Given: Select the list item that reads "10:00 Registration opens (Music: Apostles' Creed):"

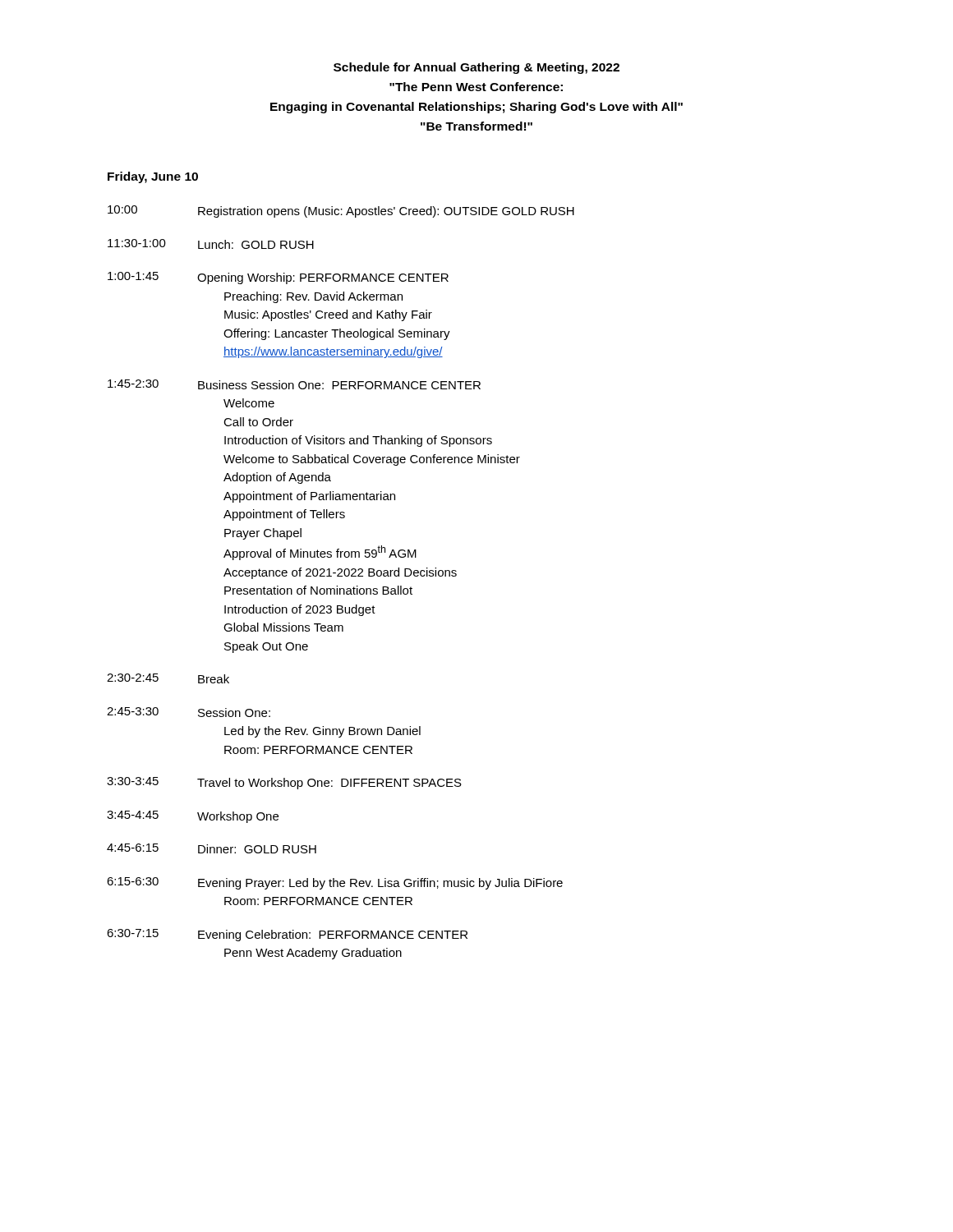Looking at the screenshot, I should coord(476,211).
